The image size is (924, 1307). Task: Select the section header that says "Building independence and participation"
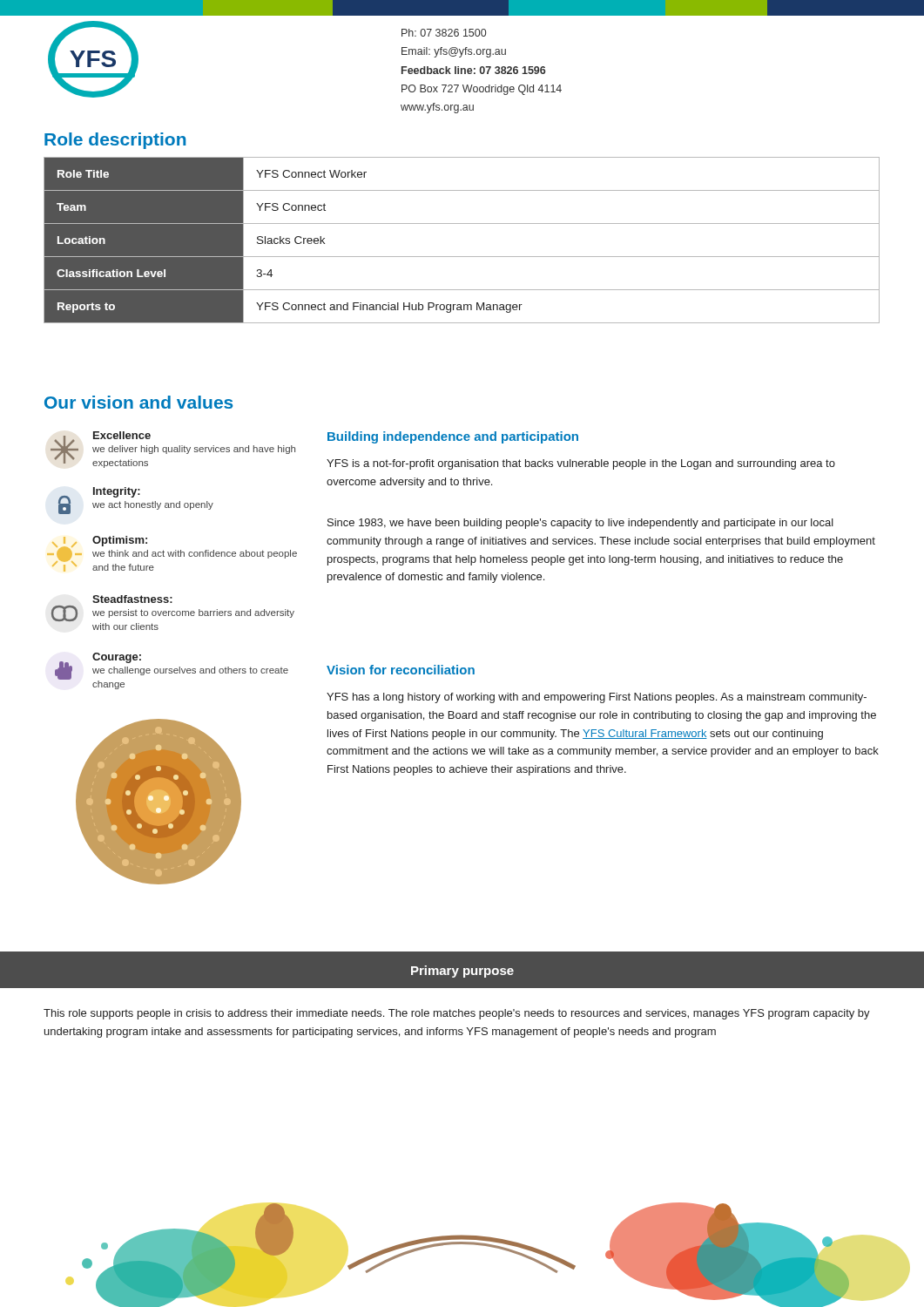pyautogui.click(x=453, y=436)
